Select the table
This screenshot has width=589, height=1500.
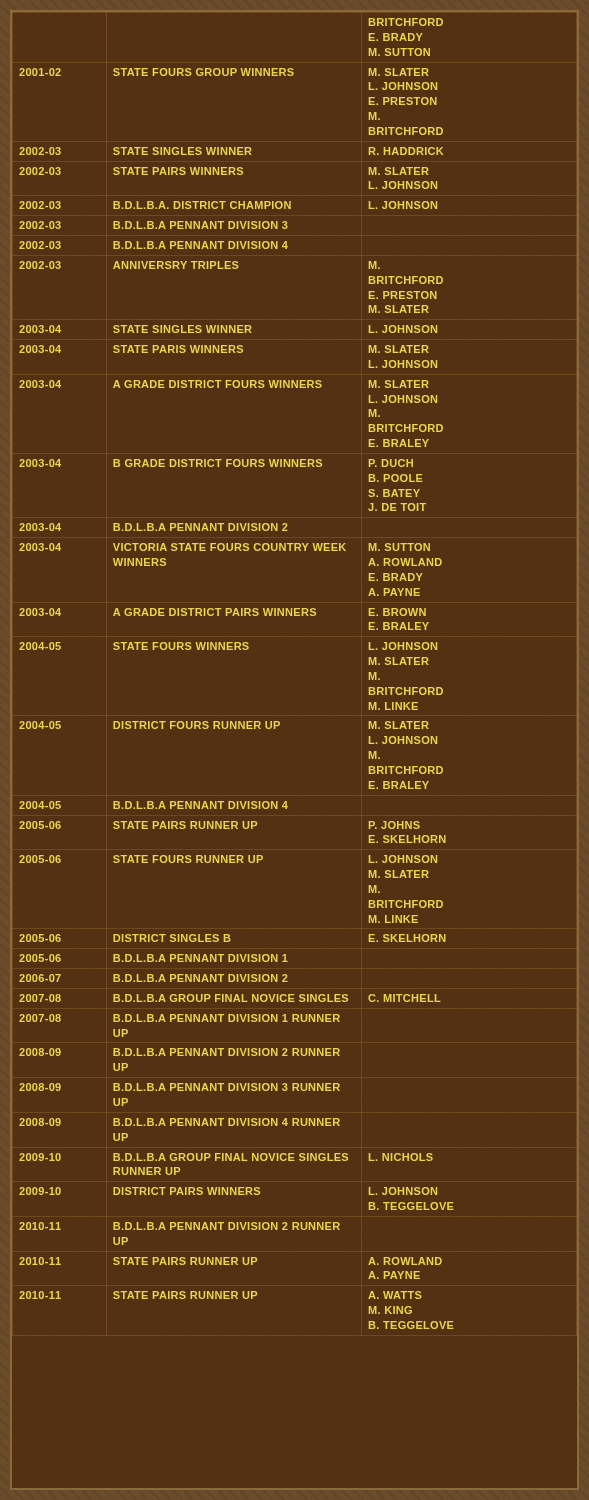tap(294, 674)
